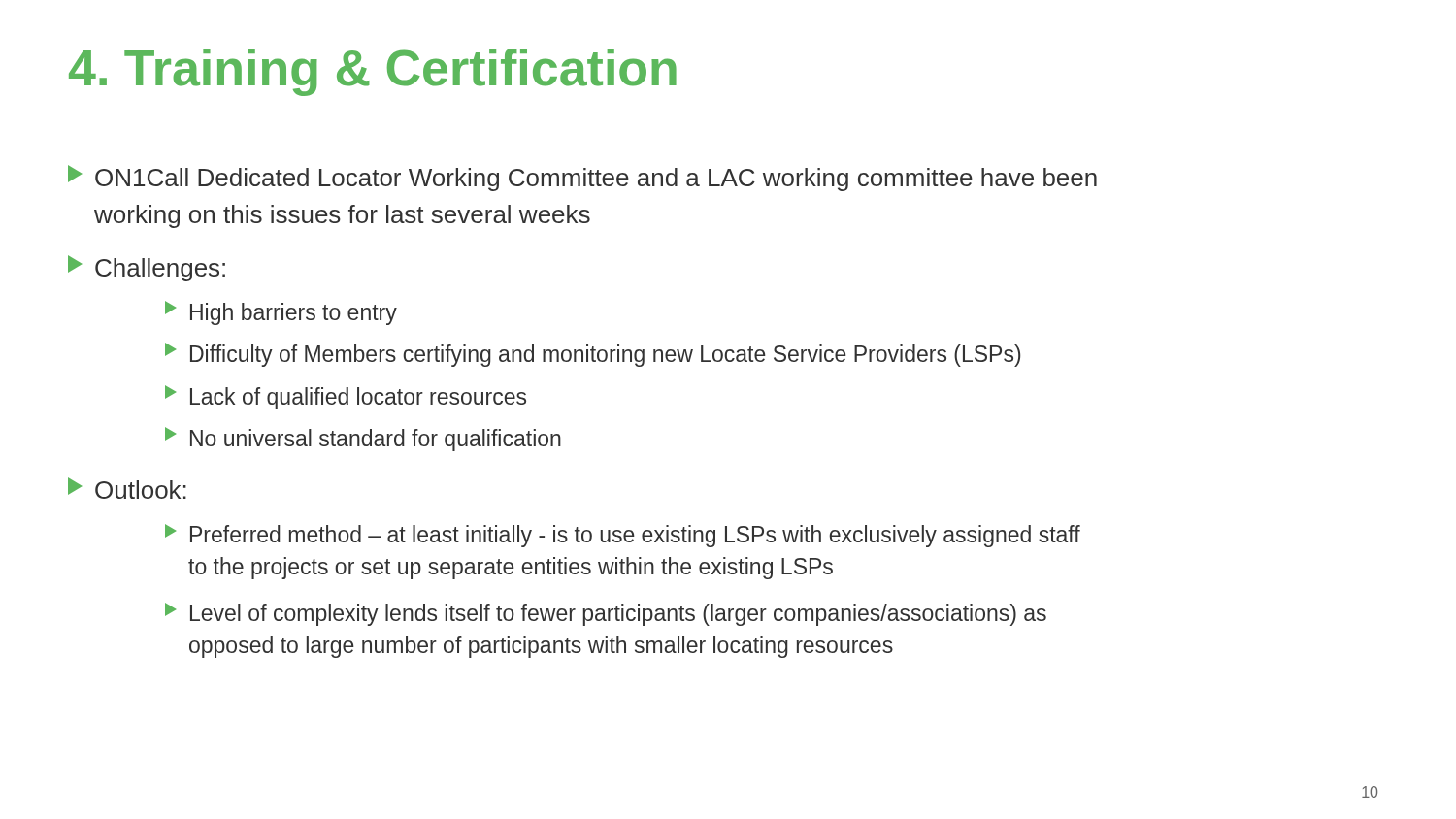Locate the text "High barriers to entry"
This screenshot has width=1456, height=819.
point(281,313)
